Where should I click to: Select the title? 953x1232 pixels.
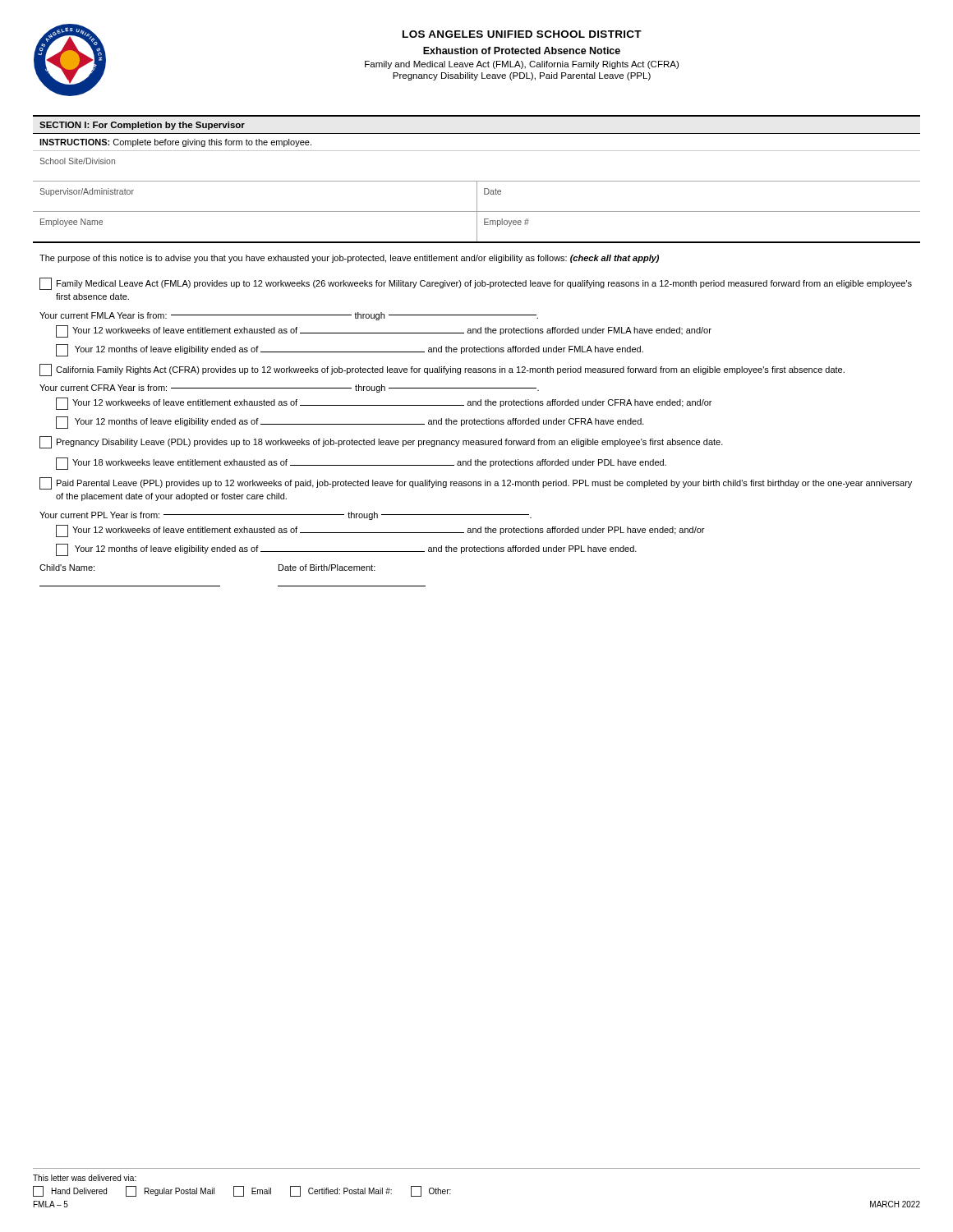pyautogui.click(x=522, y=51)
